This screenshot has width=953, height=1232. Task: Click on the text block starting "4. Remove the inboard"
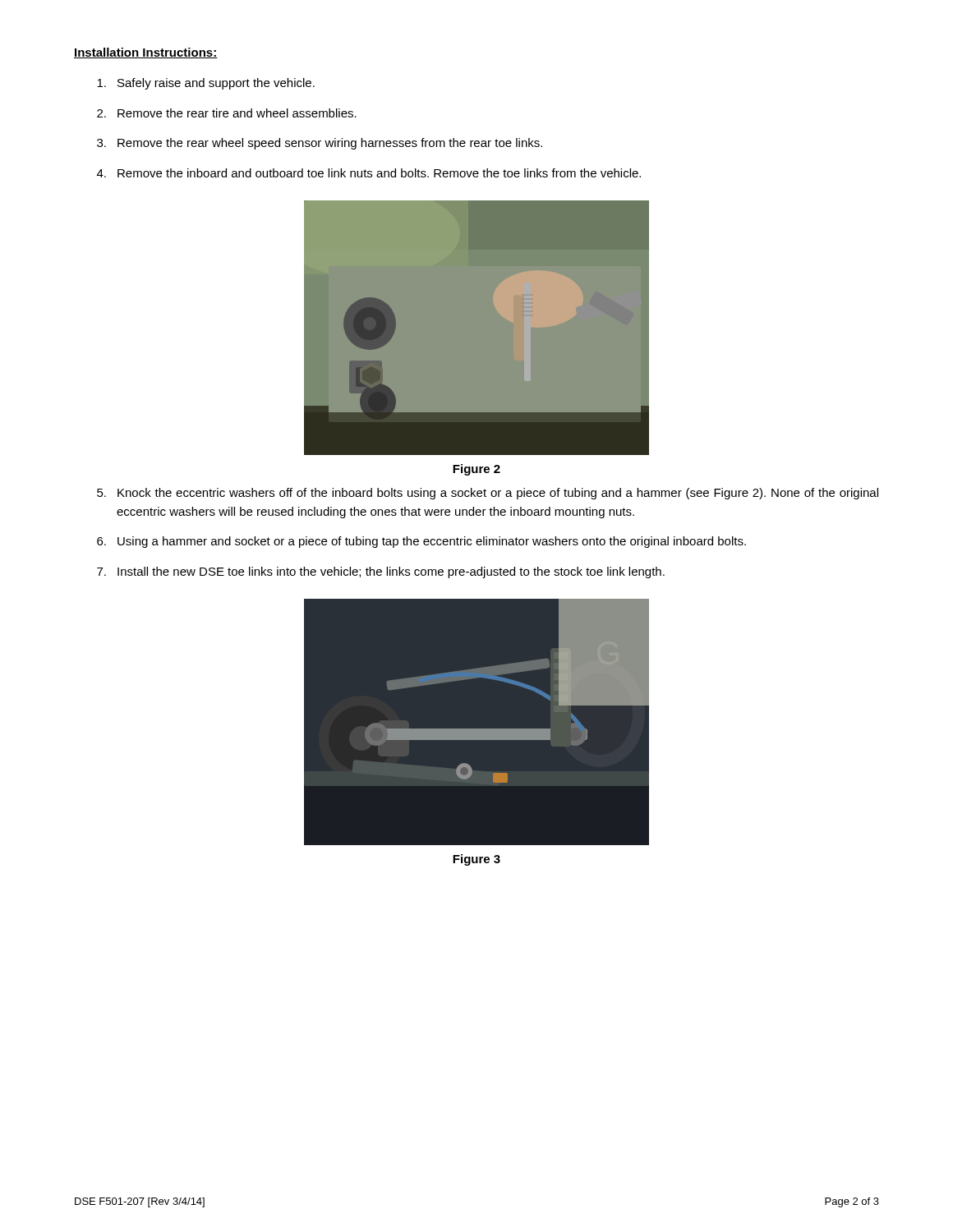476,173
